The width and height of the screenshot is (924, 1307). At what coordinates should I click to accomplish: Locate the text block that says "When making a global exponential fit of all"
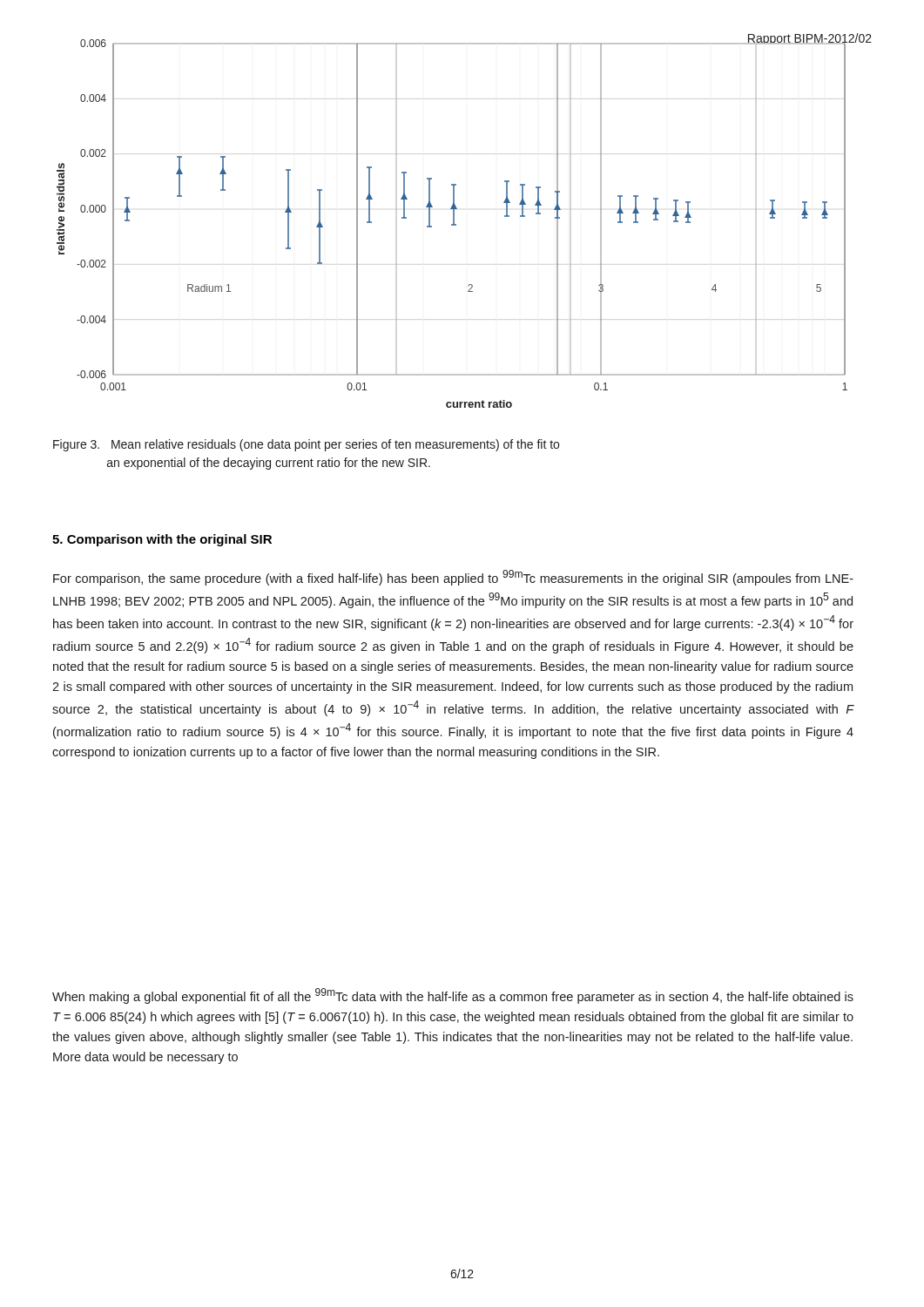click(453, 1025)
